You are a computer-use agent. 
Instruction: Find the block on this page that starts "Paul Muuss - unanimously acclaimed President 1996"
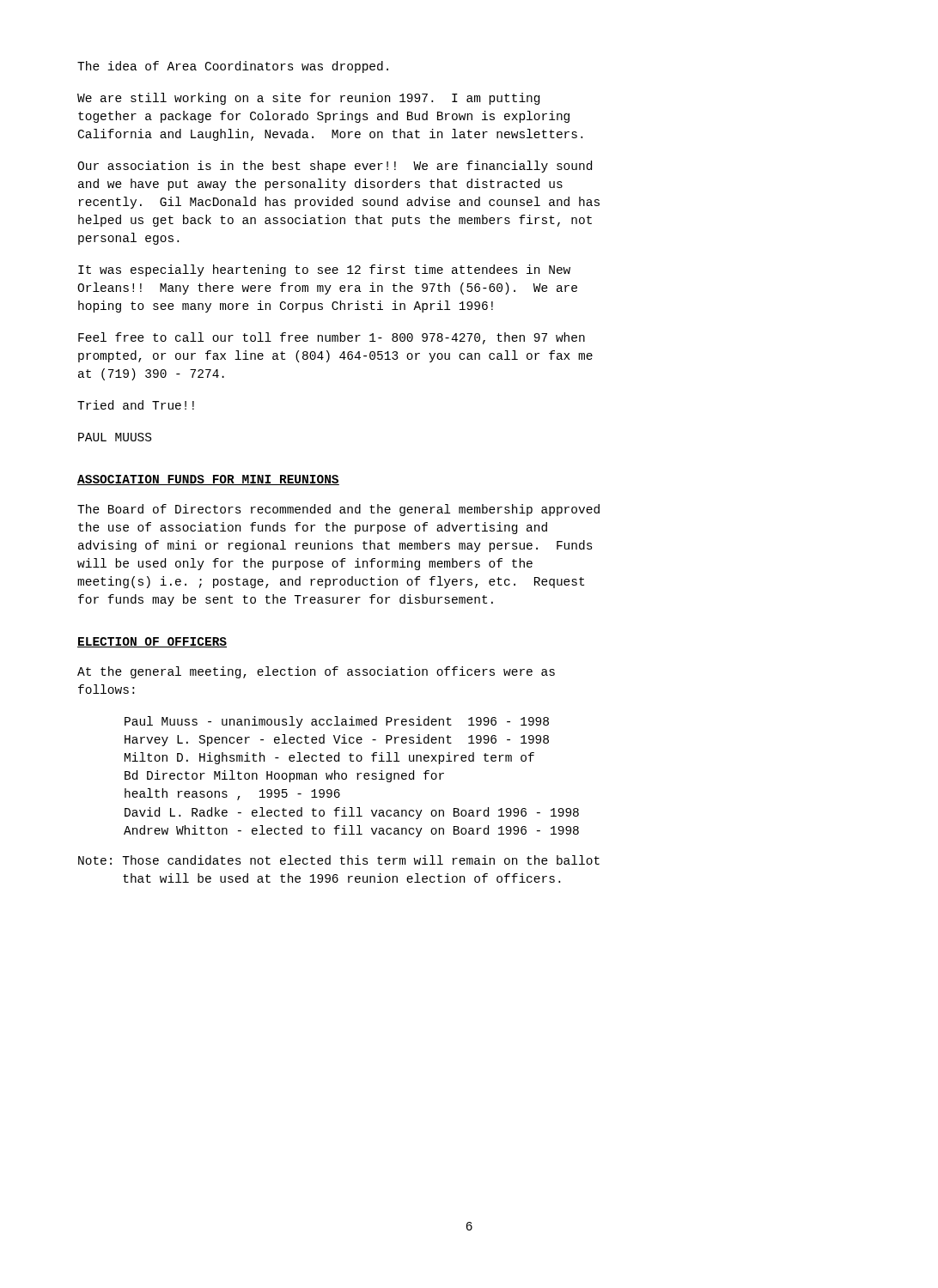[337, 723]
